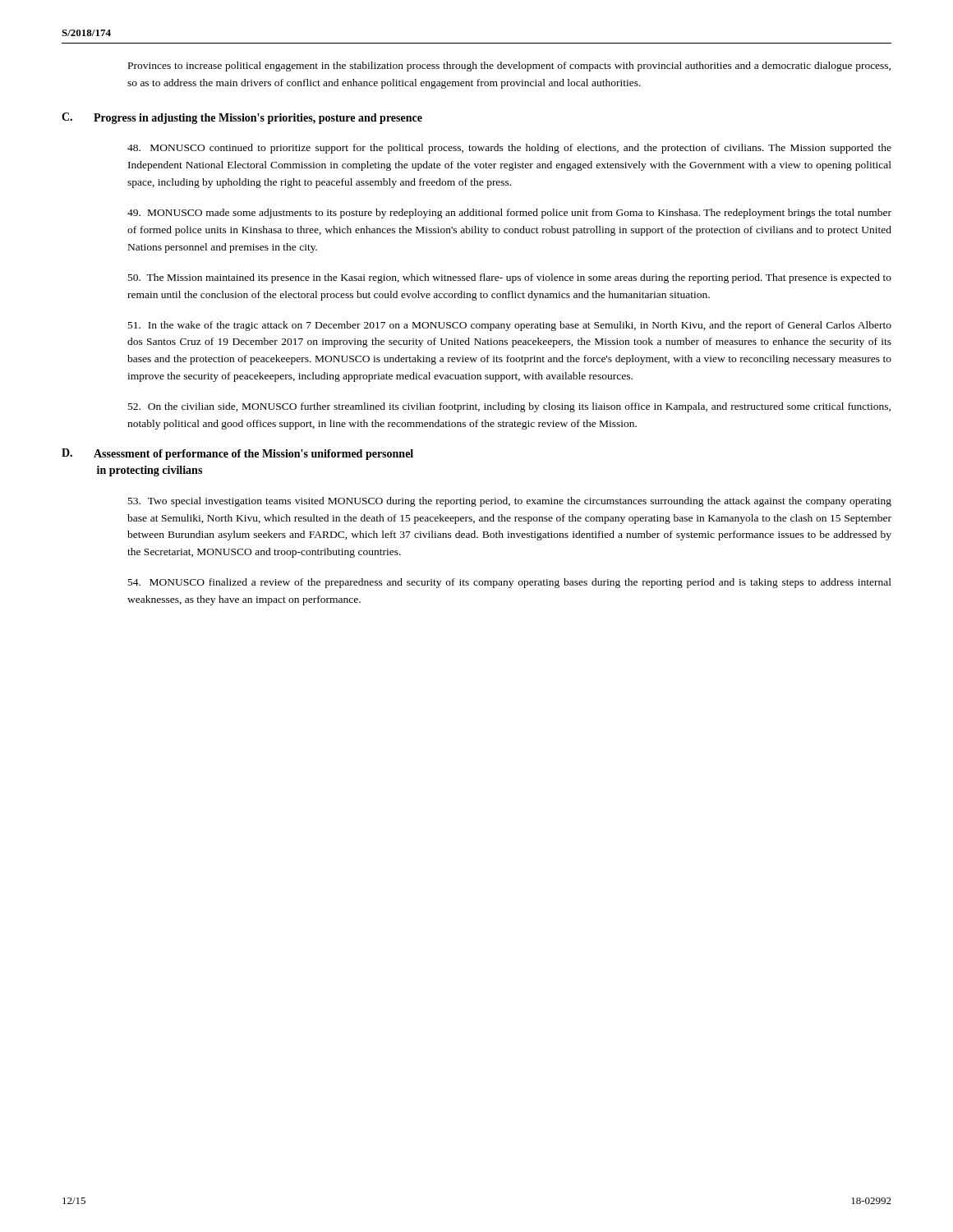The height and width of the screenshot is (1232, 953).
Task: Locate the text block containing "The Mission maintained its"
Action: click(x=509, y=286)
